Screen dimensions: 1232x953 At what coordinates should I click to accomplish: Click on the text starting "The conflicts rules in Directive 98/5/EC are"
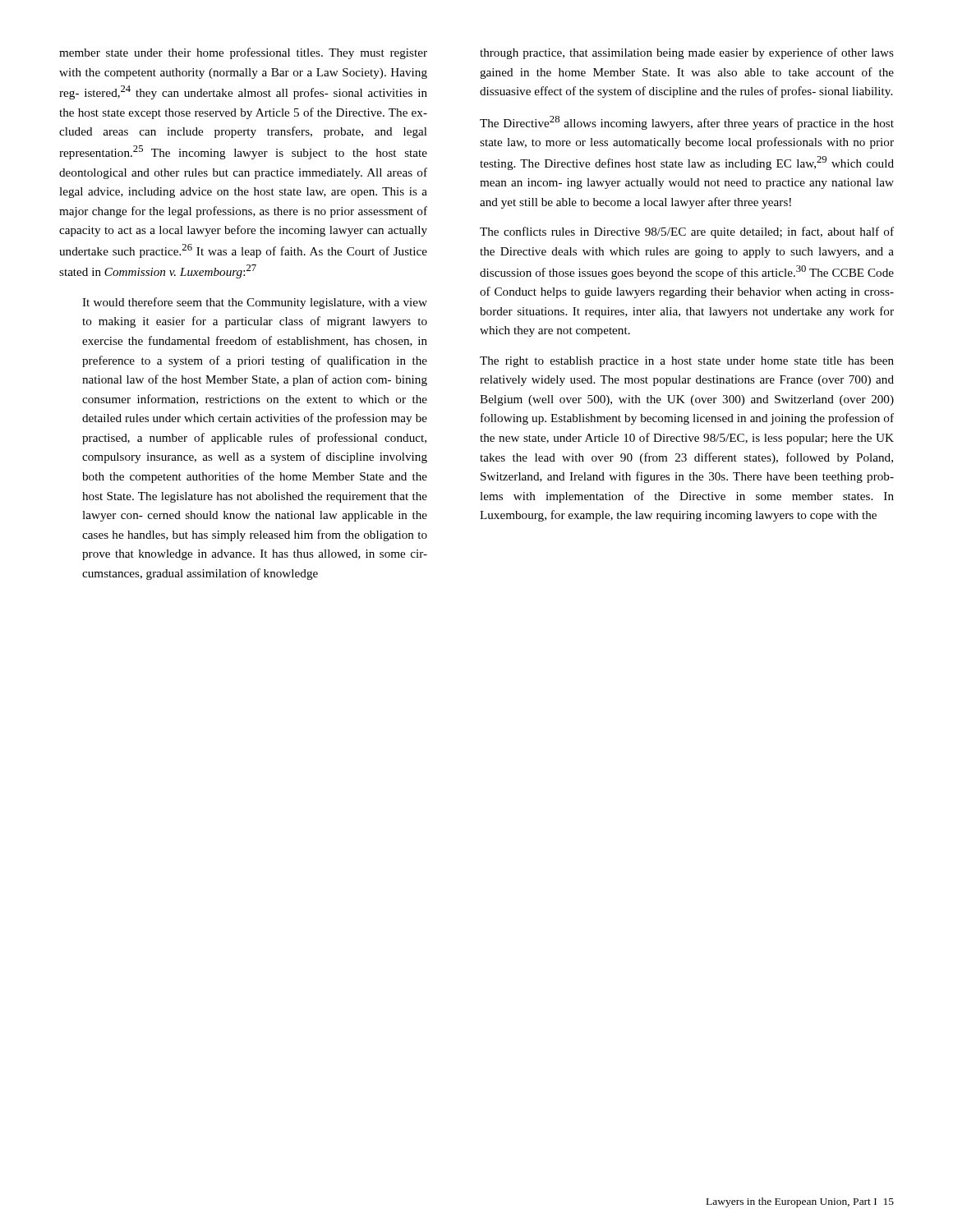(687, 281)
